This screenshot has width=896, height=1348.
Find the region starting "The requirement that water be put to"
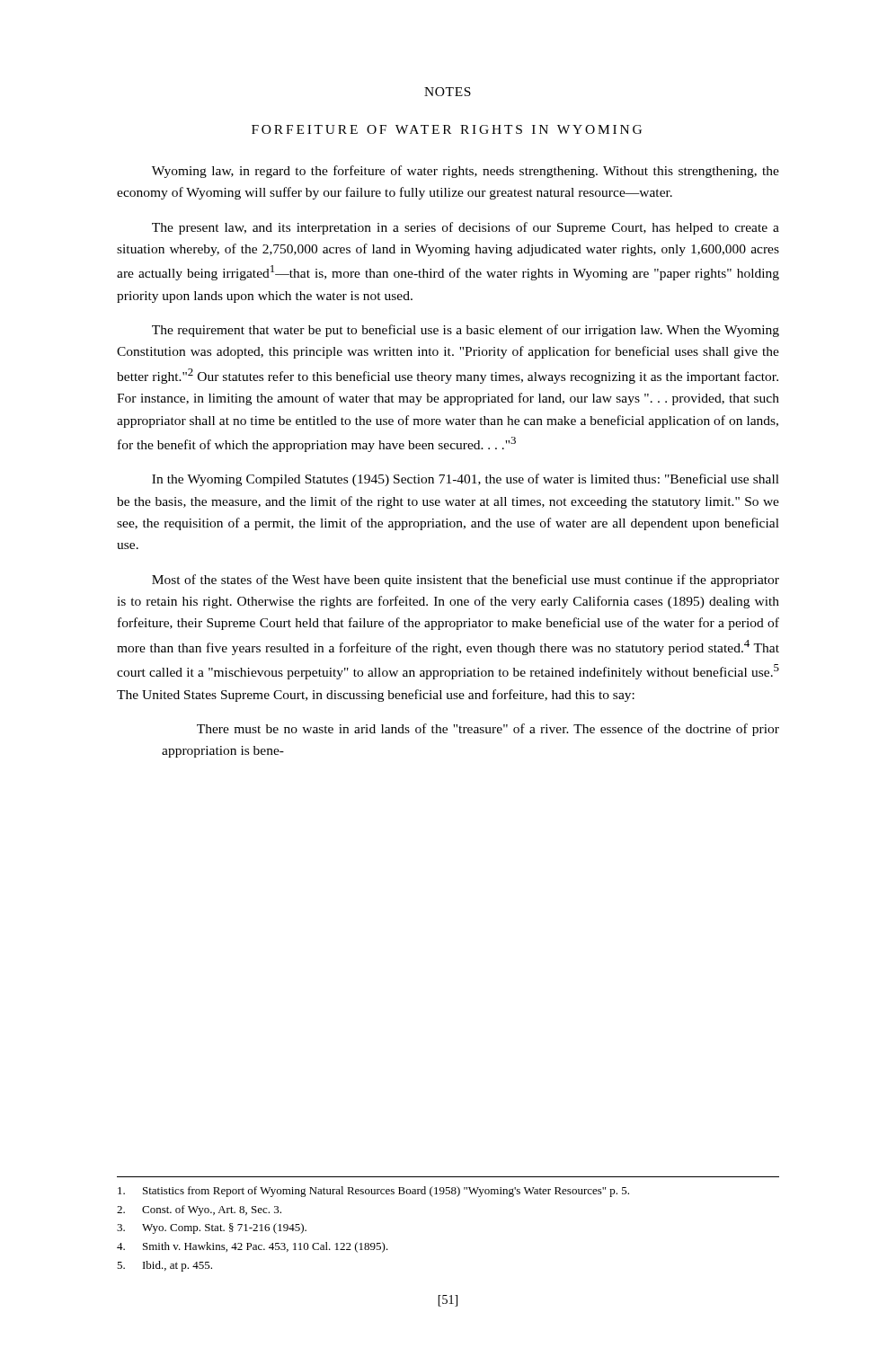(448, 387)
